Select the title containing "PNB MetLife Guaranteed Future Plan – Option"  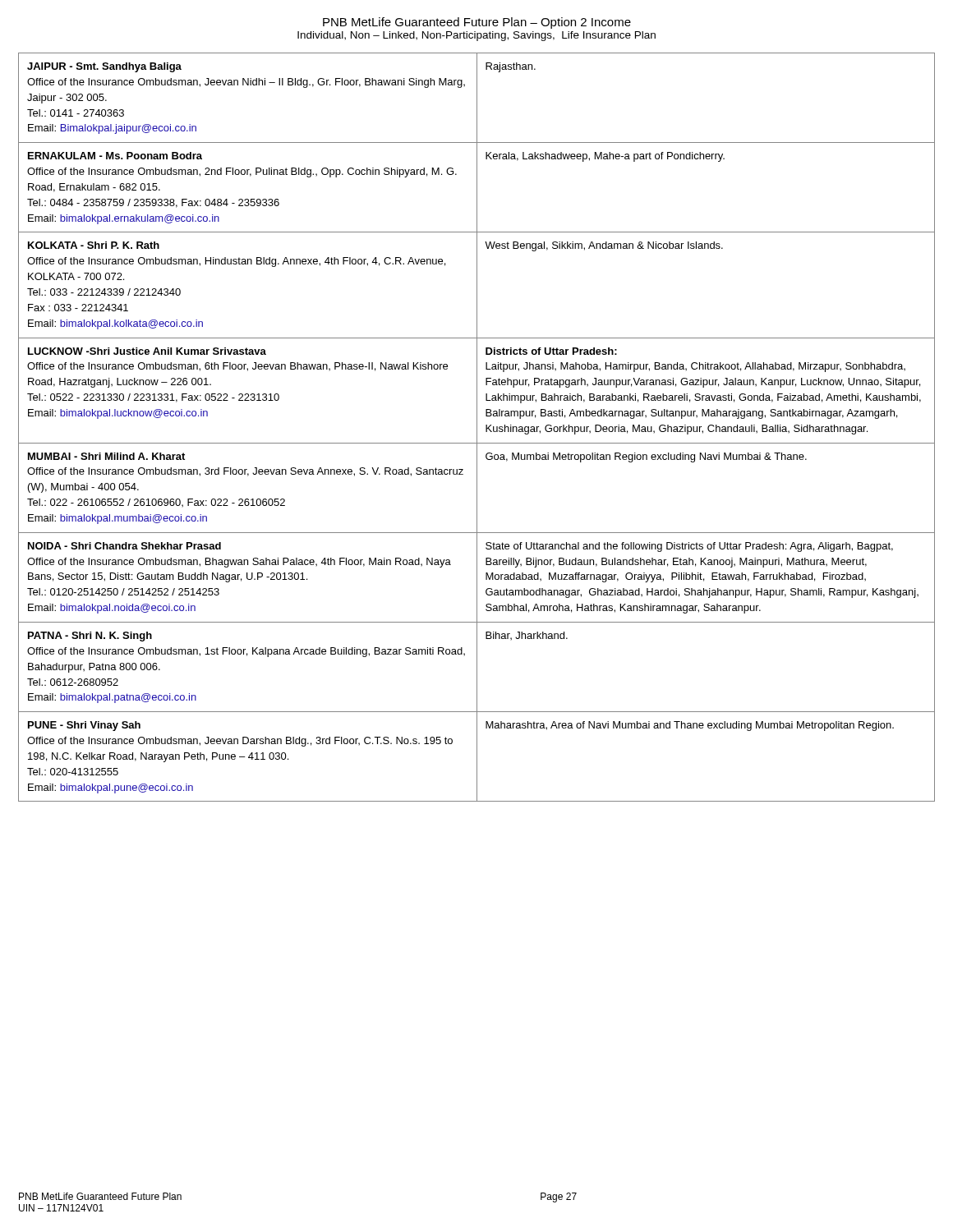[x=476, y=28]
